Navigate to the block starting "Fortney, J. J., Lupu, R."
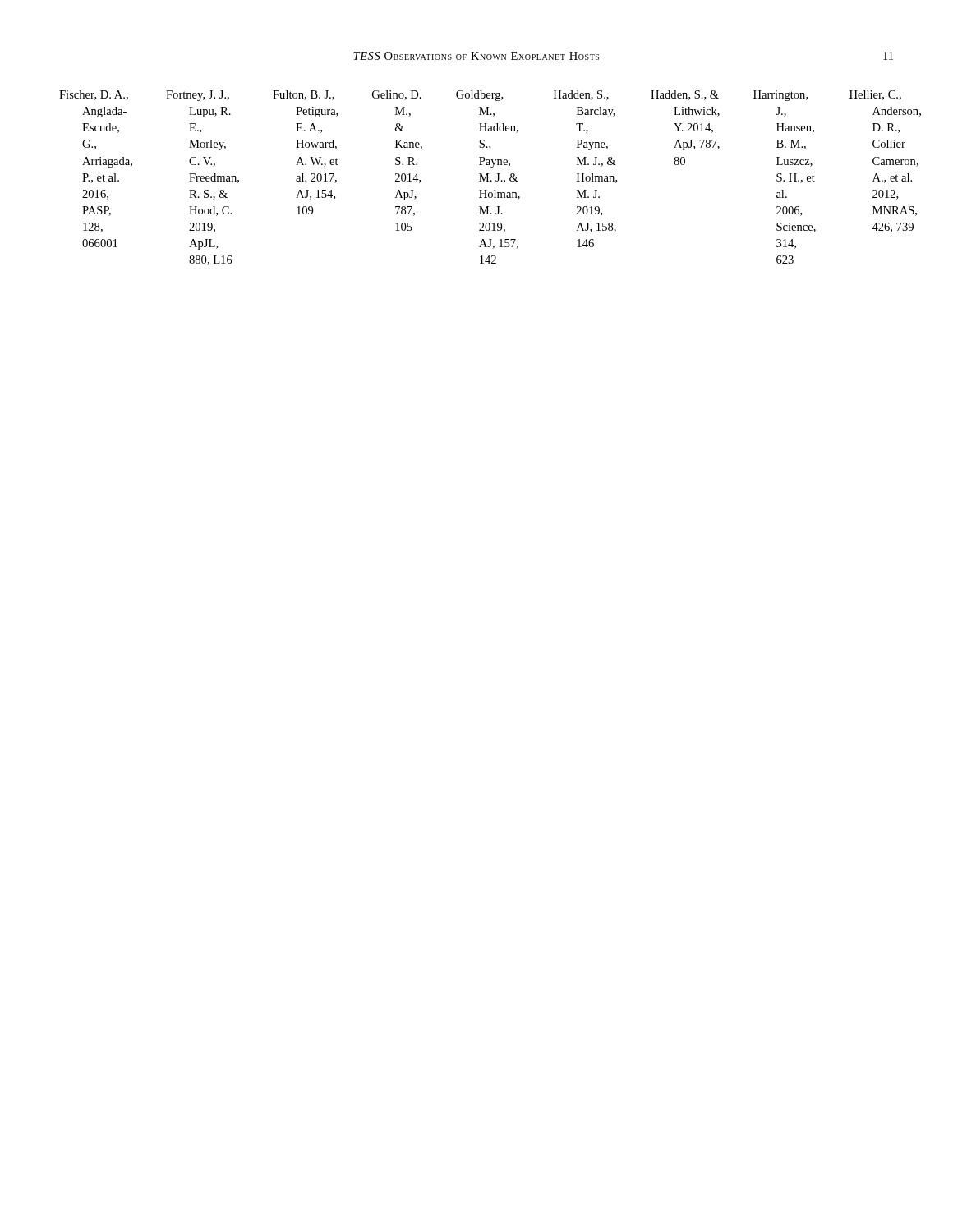Image resolution: width=953 pixels, height=1232 pixels. point(203,177)
